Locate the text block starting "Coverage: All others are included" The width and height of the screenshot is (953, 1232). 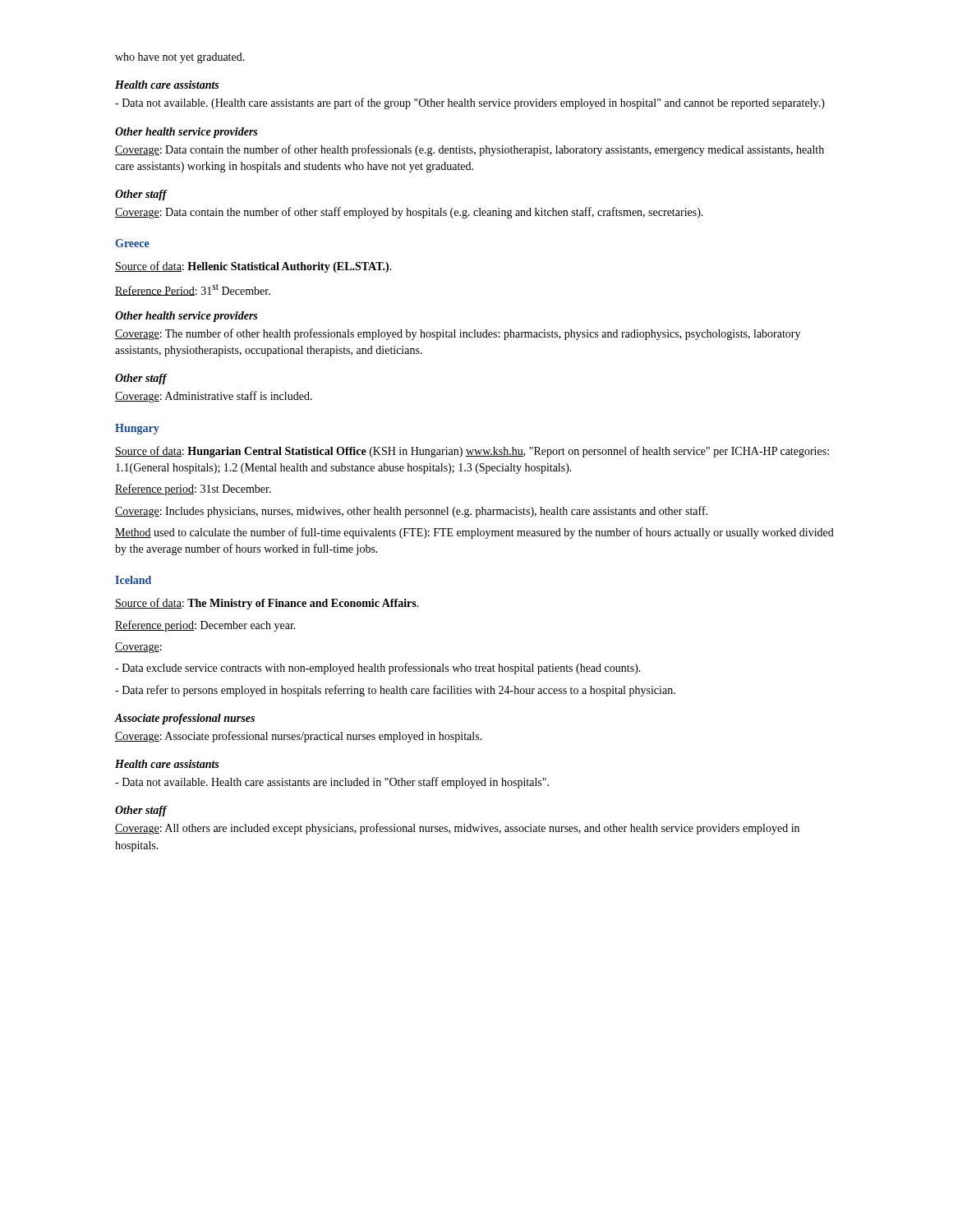tap(476, 838)
